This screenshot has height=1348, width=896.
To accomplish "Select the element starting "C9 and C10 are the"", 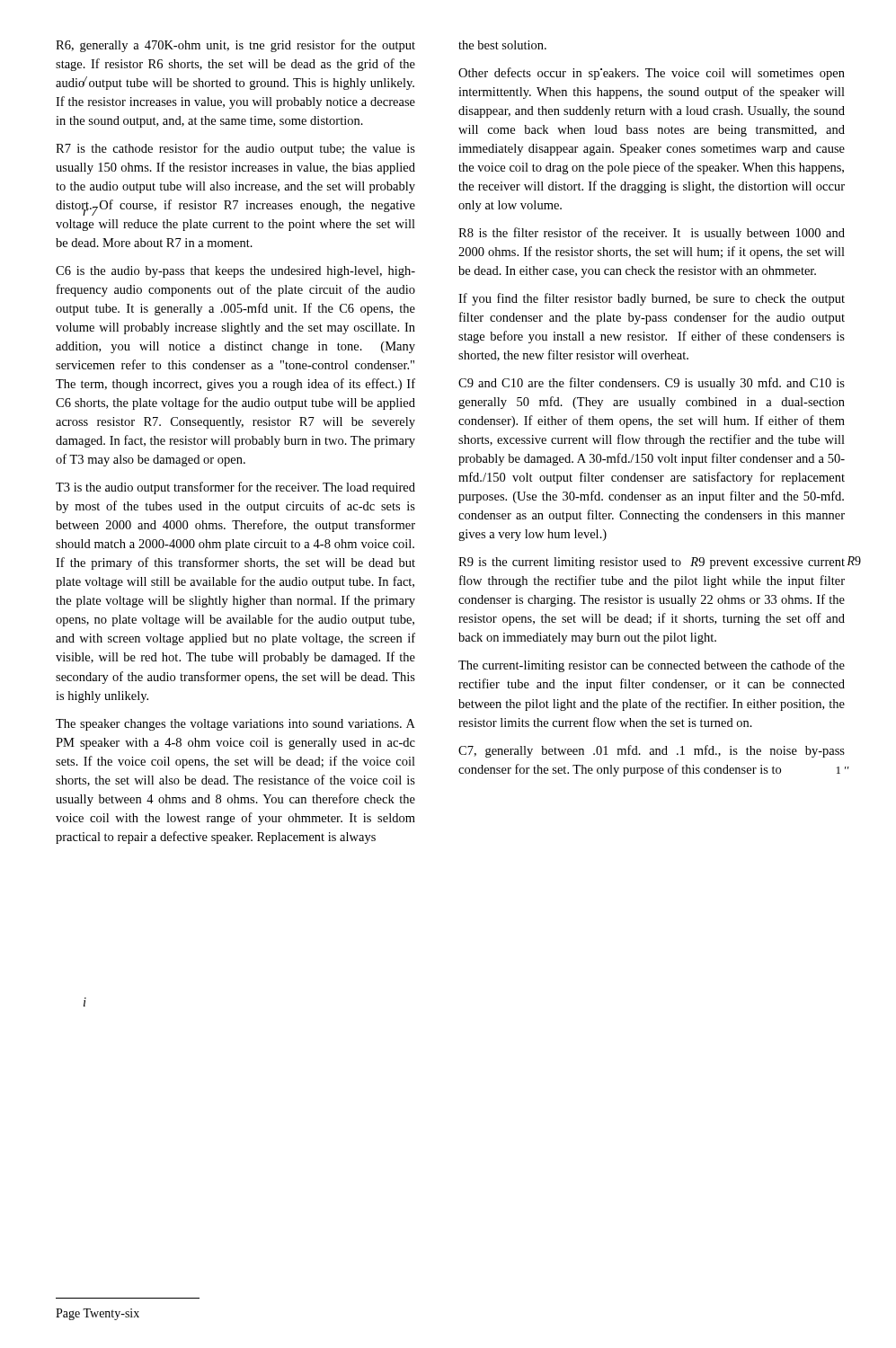I will point(652,459).
